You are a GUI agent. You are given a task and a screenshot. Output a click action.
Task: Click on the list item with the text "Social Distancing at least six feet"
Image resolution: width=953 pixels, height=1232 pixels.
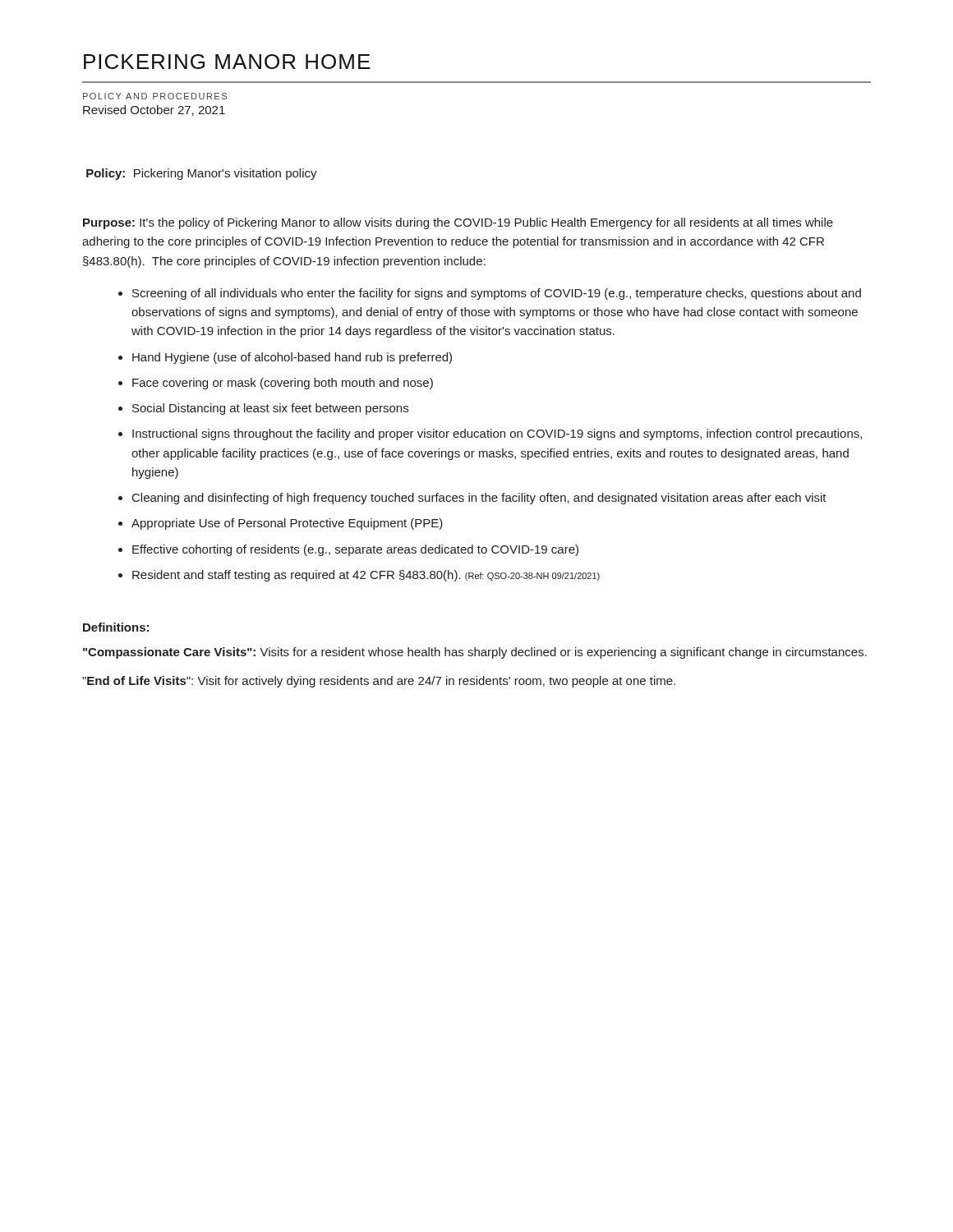pos(270,409)
